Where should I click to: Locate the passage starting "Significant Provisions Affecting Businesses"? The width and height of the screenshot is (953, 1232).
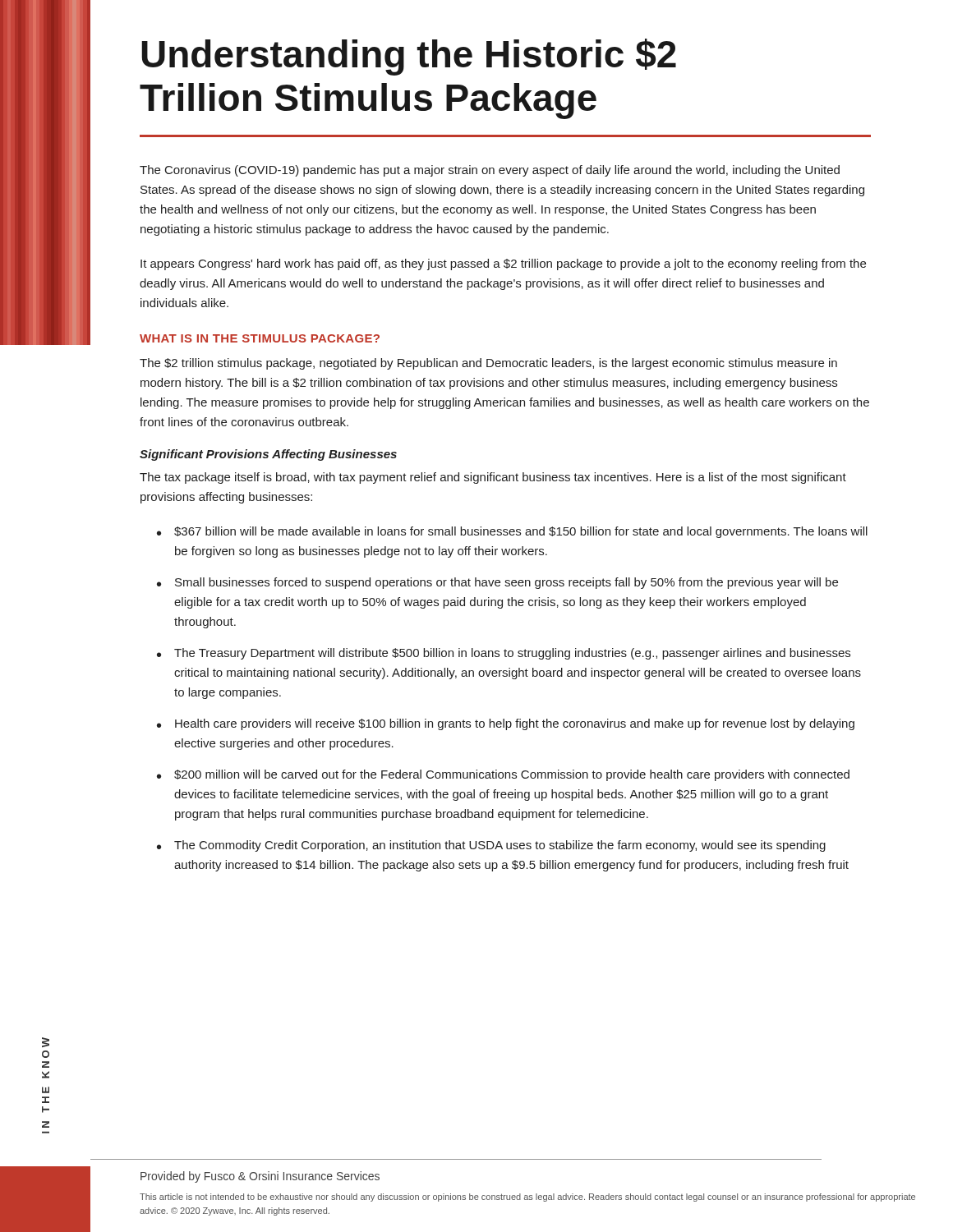[268, 454]
